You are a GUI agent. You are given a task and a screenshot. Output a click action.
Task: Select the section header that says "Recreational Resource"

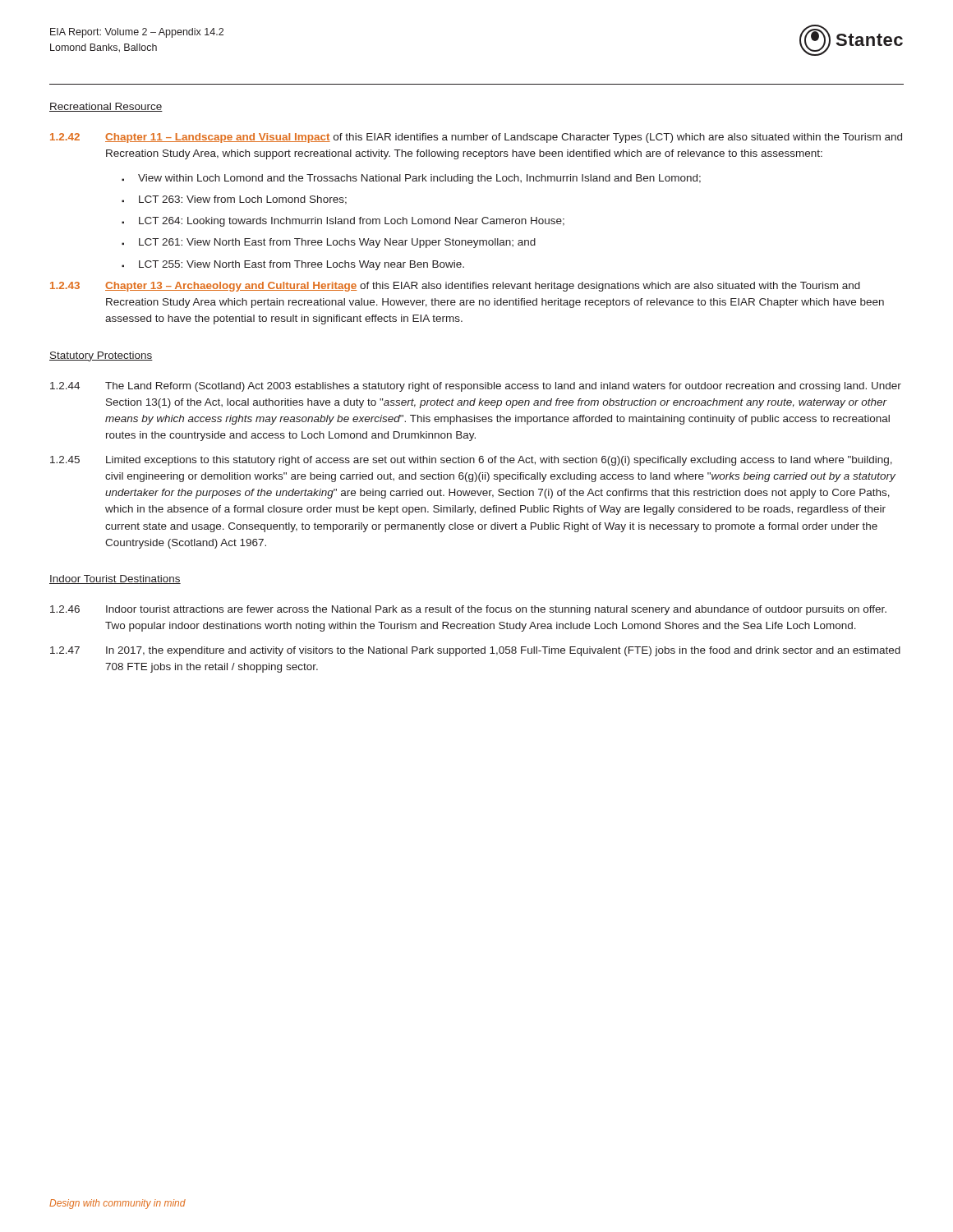pyautogui.click(x=106, y=106)
